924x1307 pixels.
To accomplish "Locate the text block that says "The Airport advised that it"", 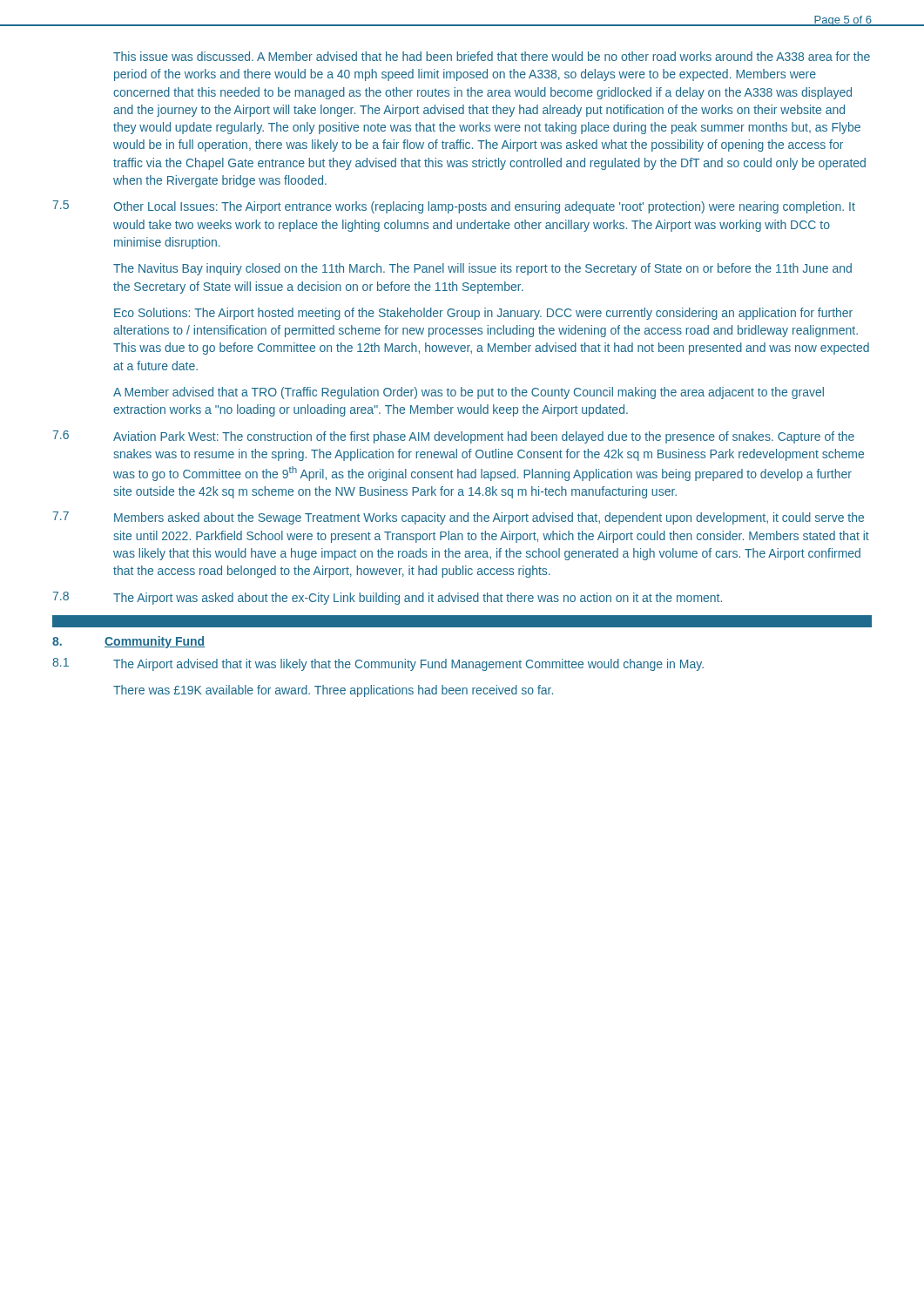I will coord(409,664).
